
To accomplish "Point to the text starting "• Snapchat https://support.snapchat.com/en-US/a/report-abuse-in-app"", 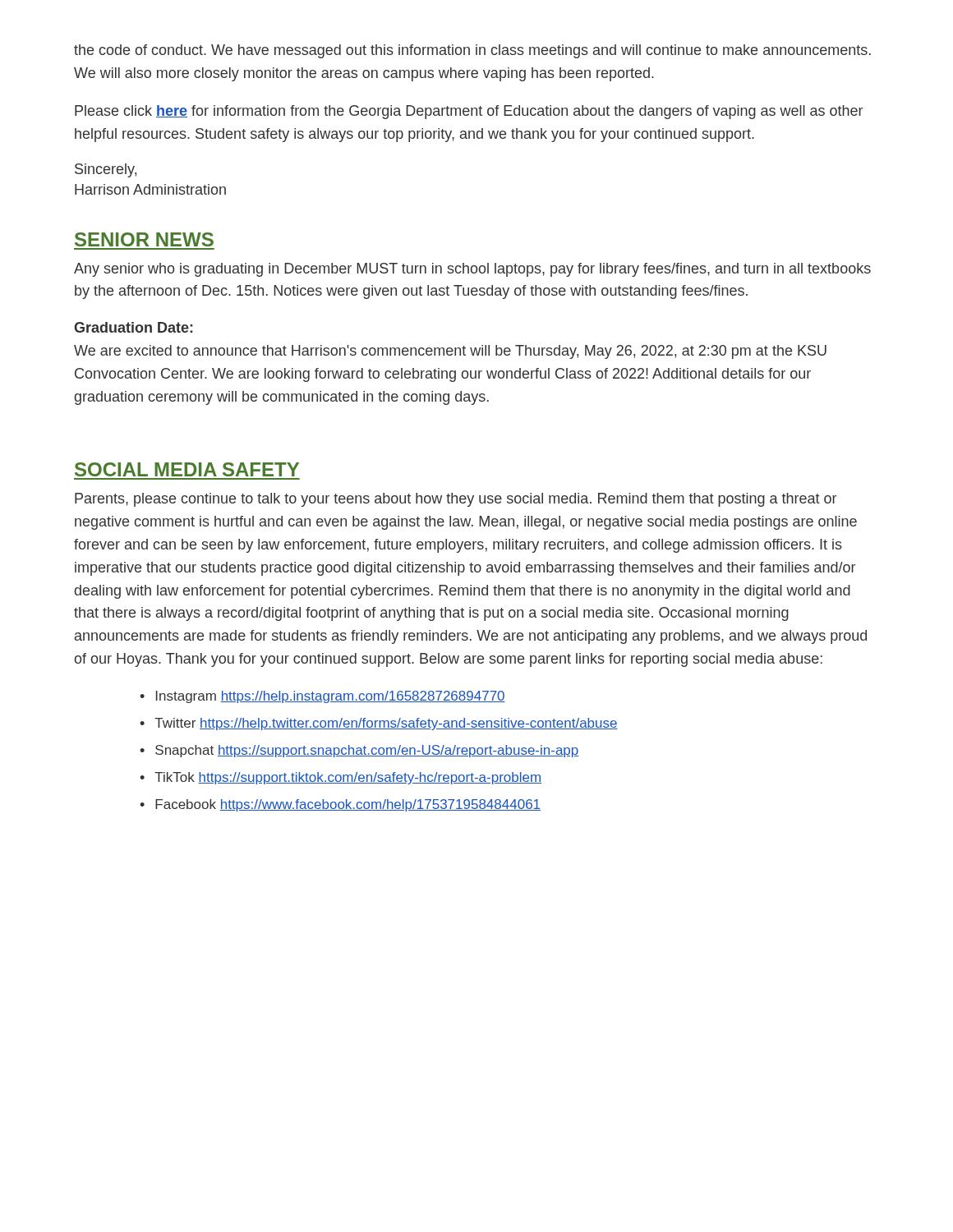I will pyautogui.click(x=359, y=751).
